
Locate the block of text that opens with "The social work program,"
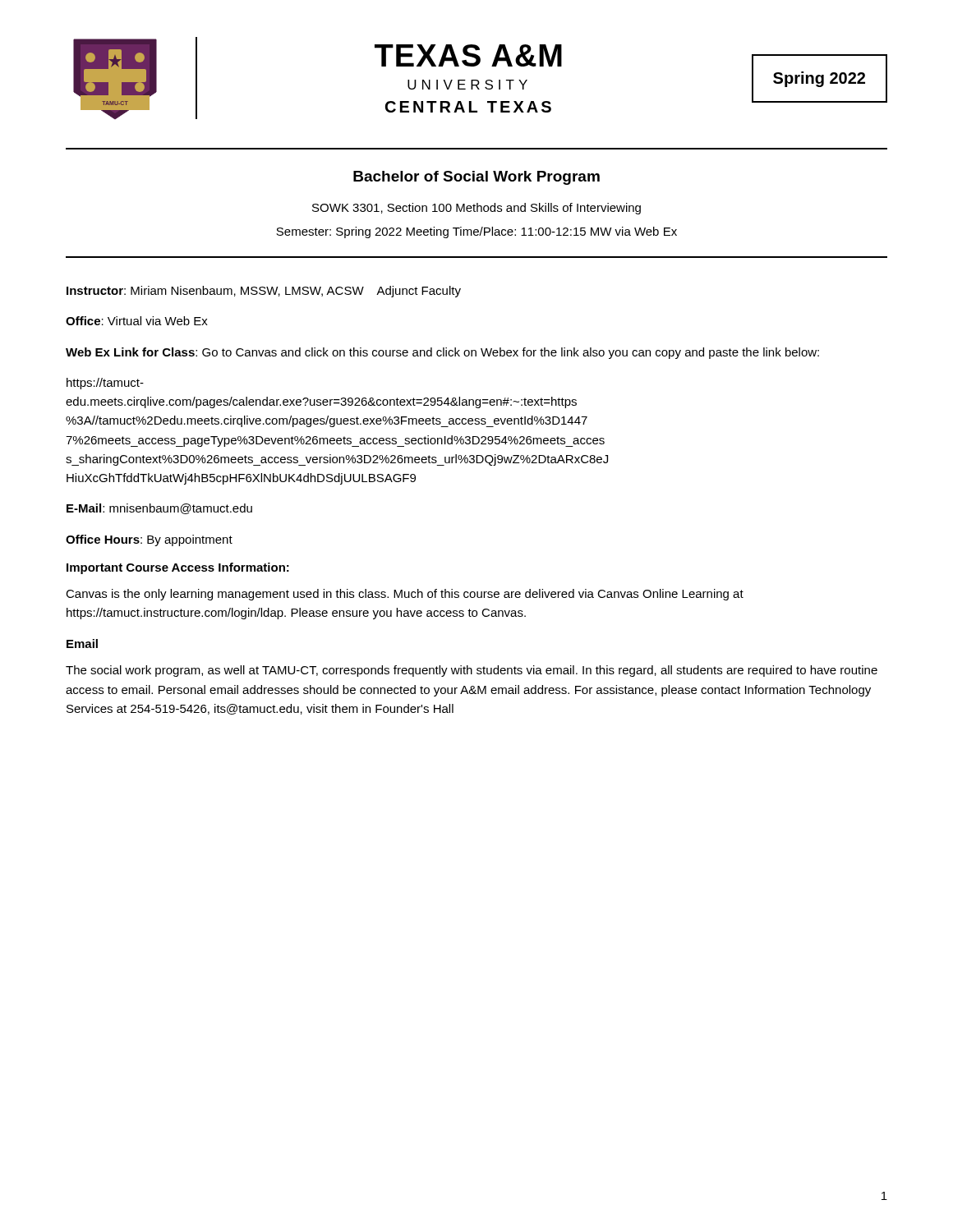click(472, 689)
